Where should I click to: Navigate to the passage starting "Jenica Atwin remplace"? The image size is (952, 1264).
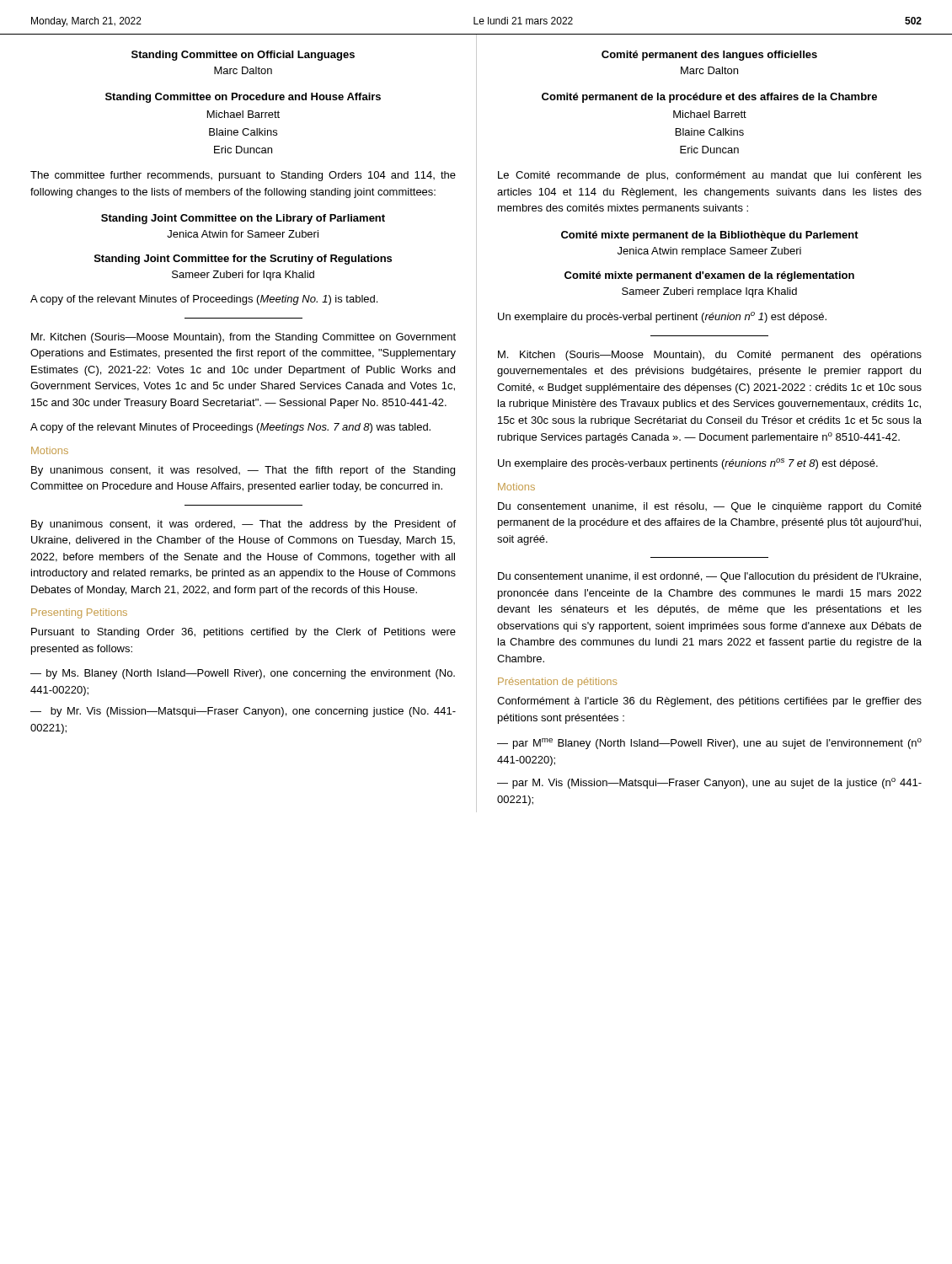[709, 251]
